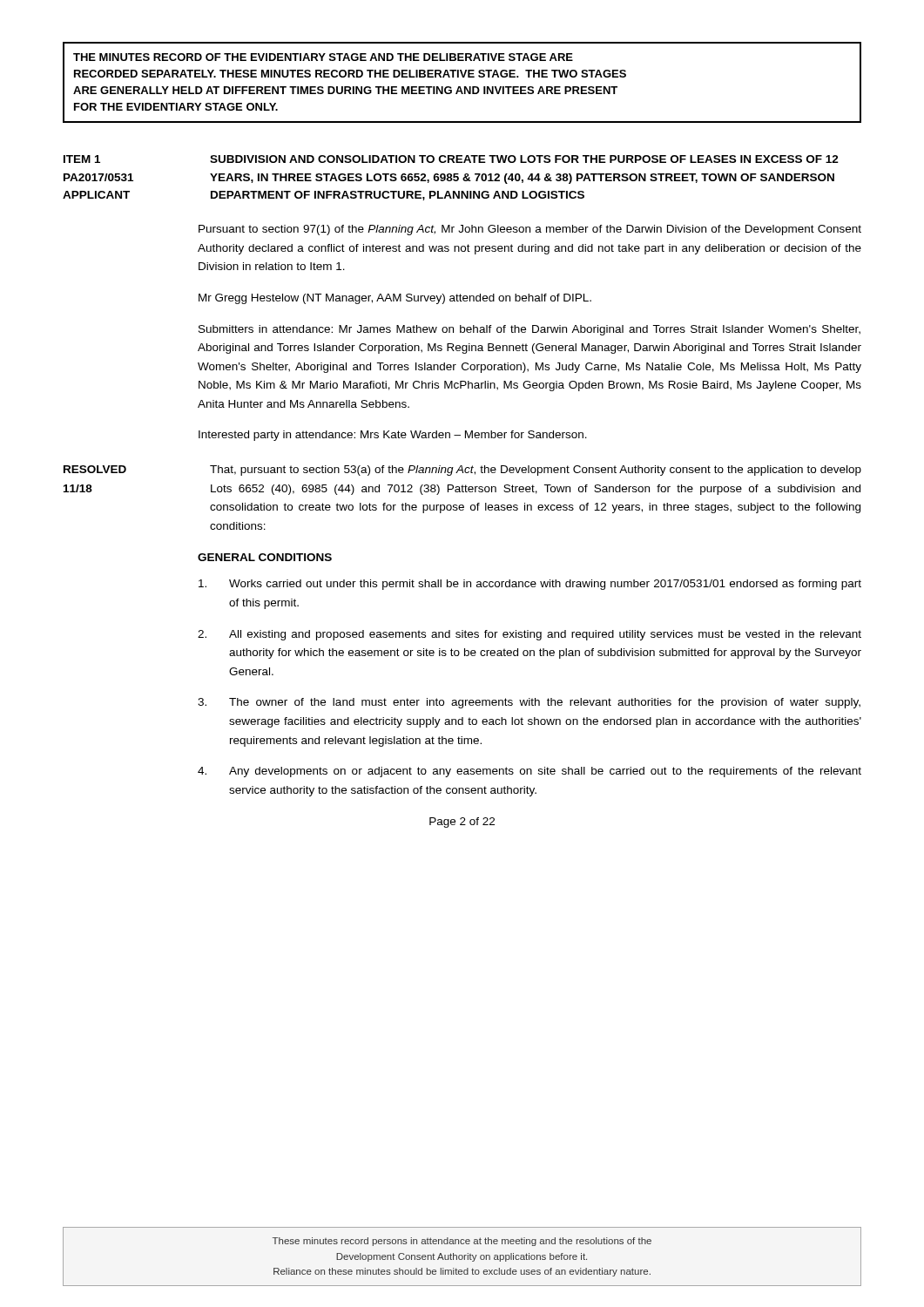Viewport: 924px width, 1307px height.
Task: Locate the block of text that opens with "Submitters in attendance: Mr James Mathew on behalf"
Action: coord(529,366)
